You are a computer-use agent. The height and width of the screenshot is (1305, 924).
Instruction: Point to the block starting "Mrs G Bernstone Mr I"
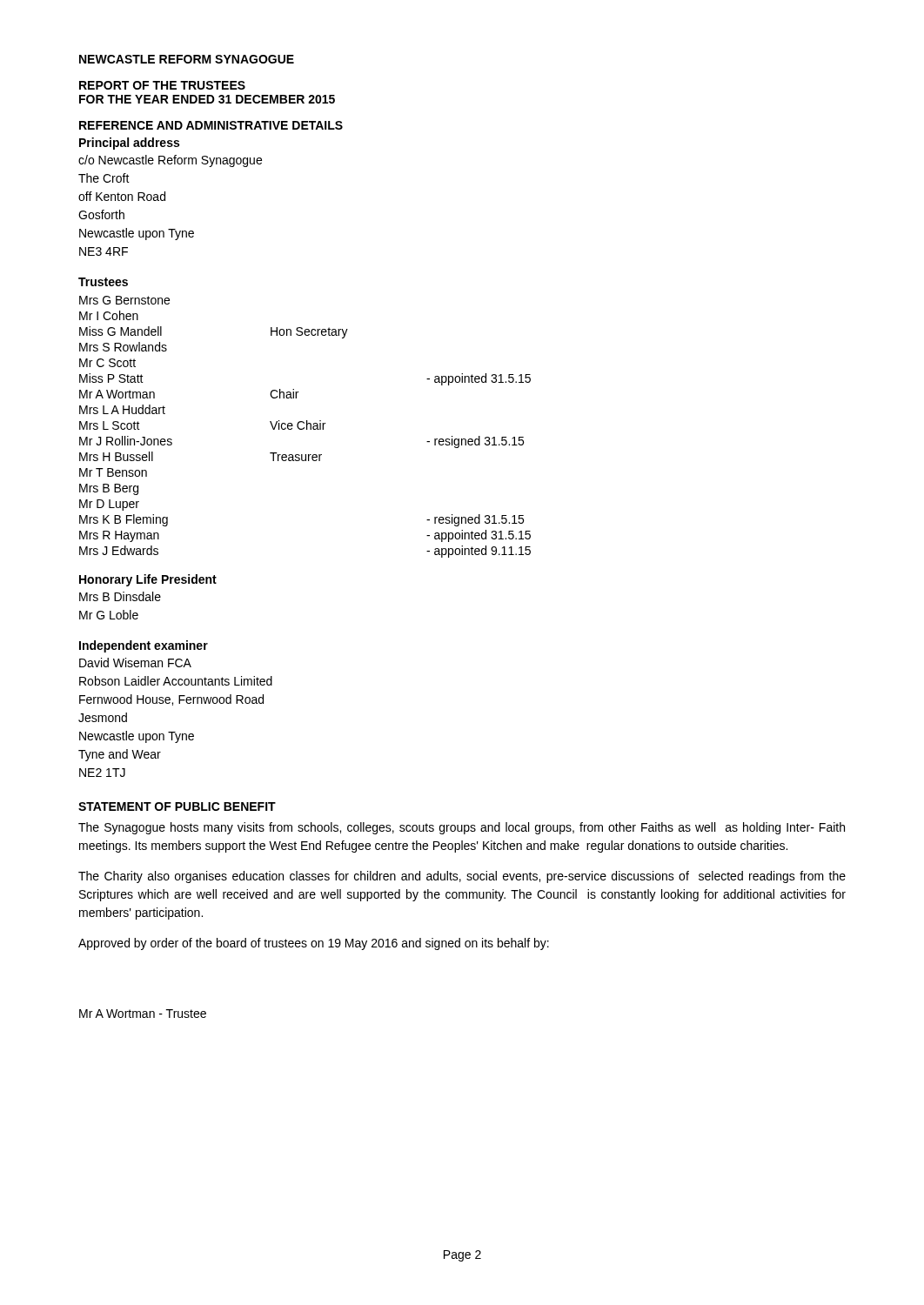tap(124, 300)
